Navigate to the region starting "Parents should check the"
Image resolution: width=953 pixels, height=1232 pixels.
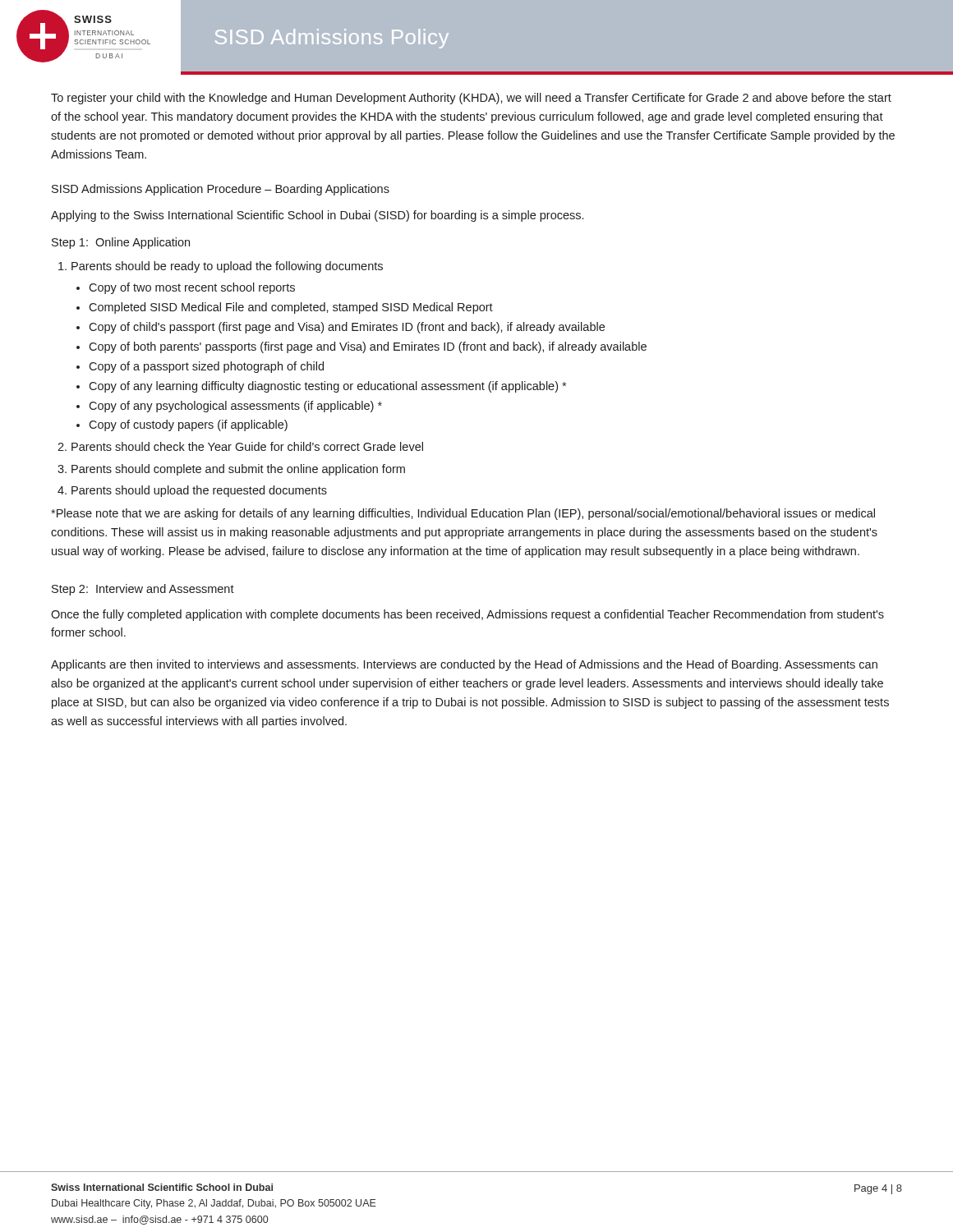247,447
